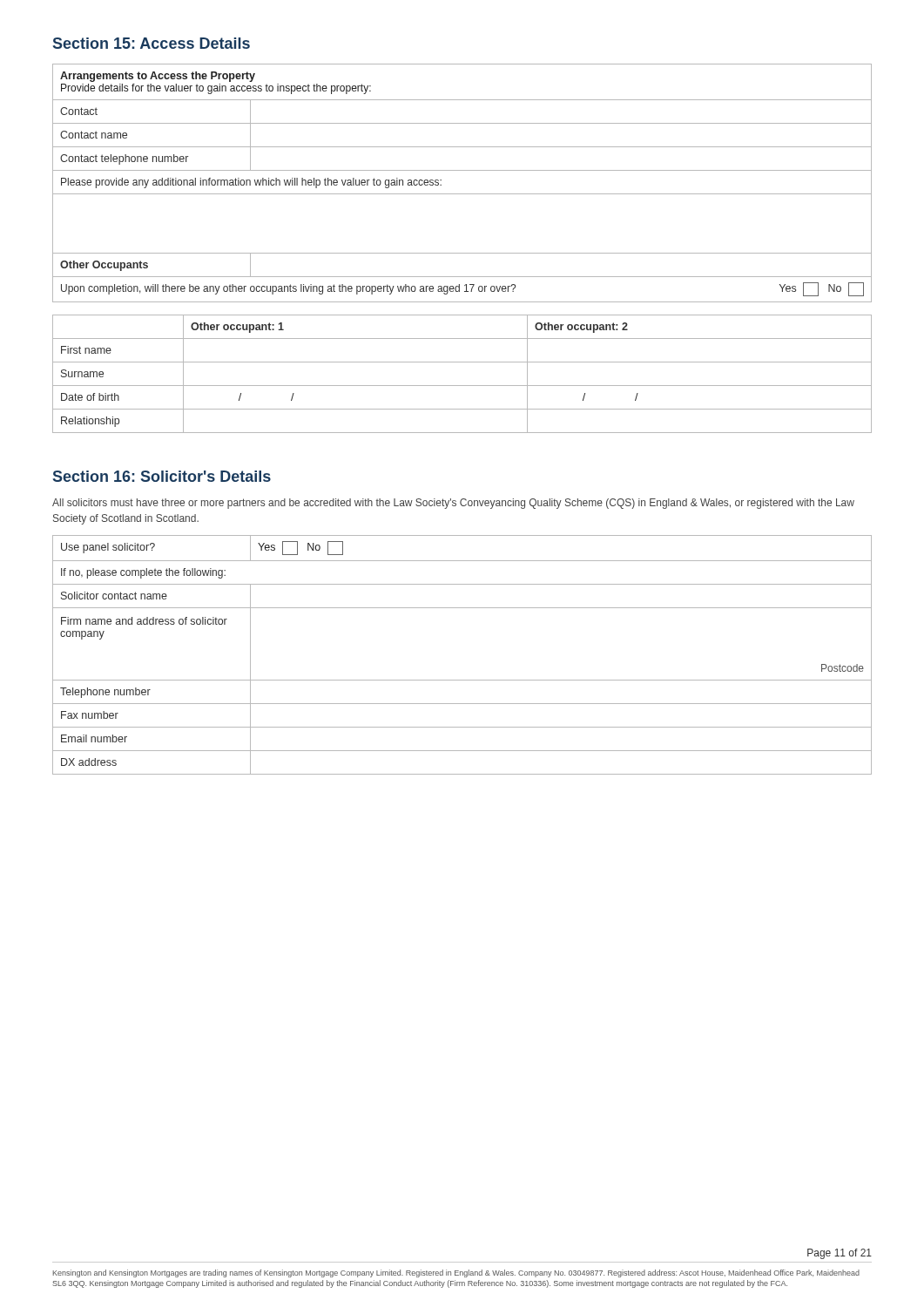Locate the table with the text "Use panel solicitor?"
Image resolution: width=924 pixels, height=1307 pixels.
point(462,655)
